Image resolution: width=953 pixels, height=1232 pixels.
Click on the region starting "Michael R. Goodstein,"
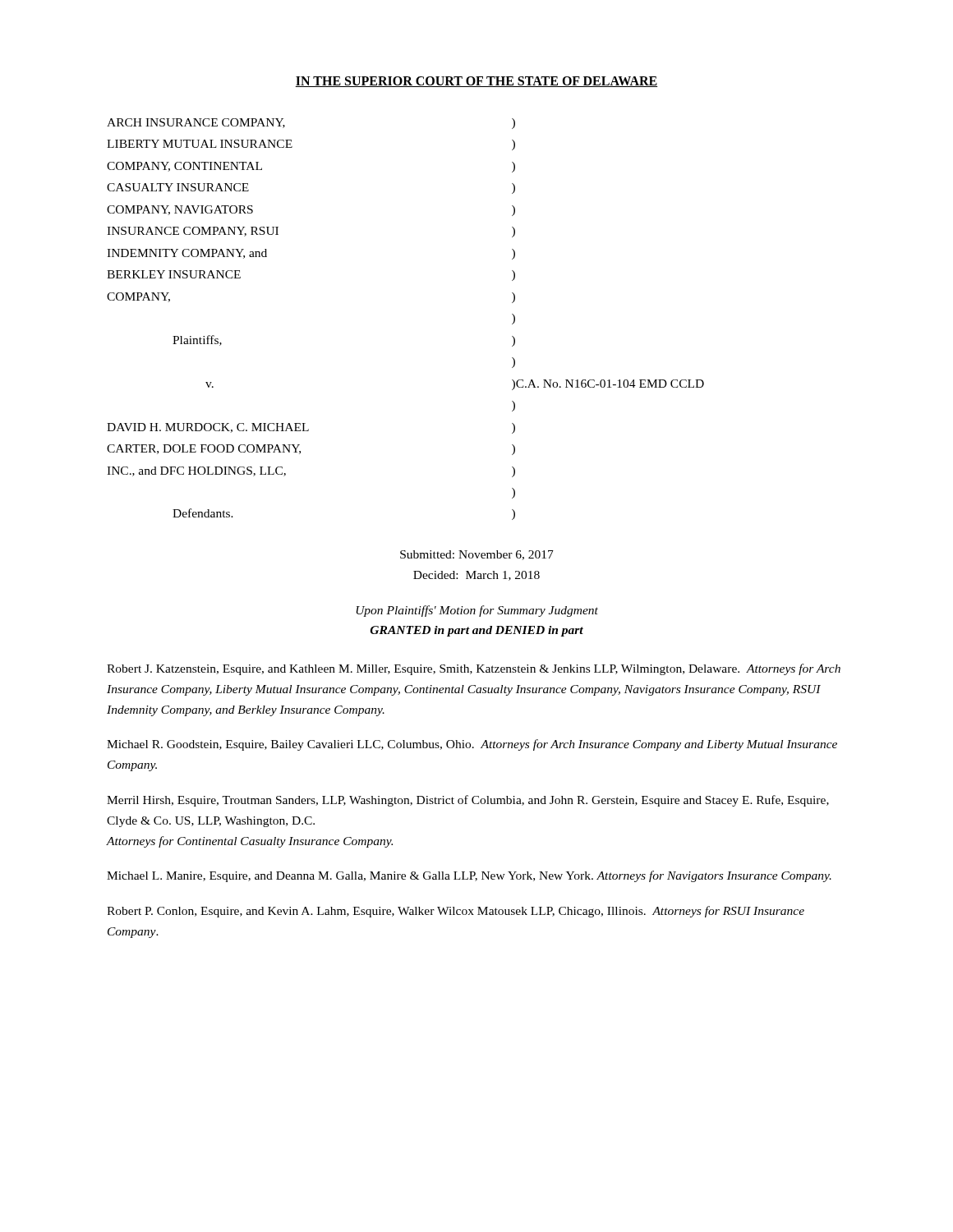[472, 754]
